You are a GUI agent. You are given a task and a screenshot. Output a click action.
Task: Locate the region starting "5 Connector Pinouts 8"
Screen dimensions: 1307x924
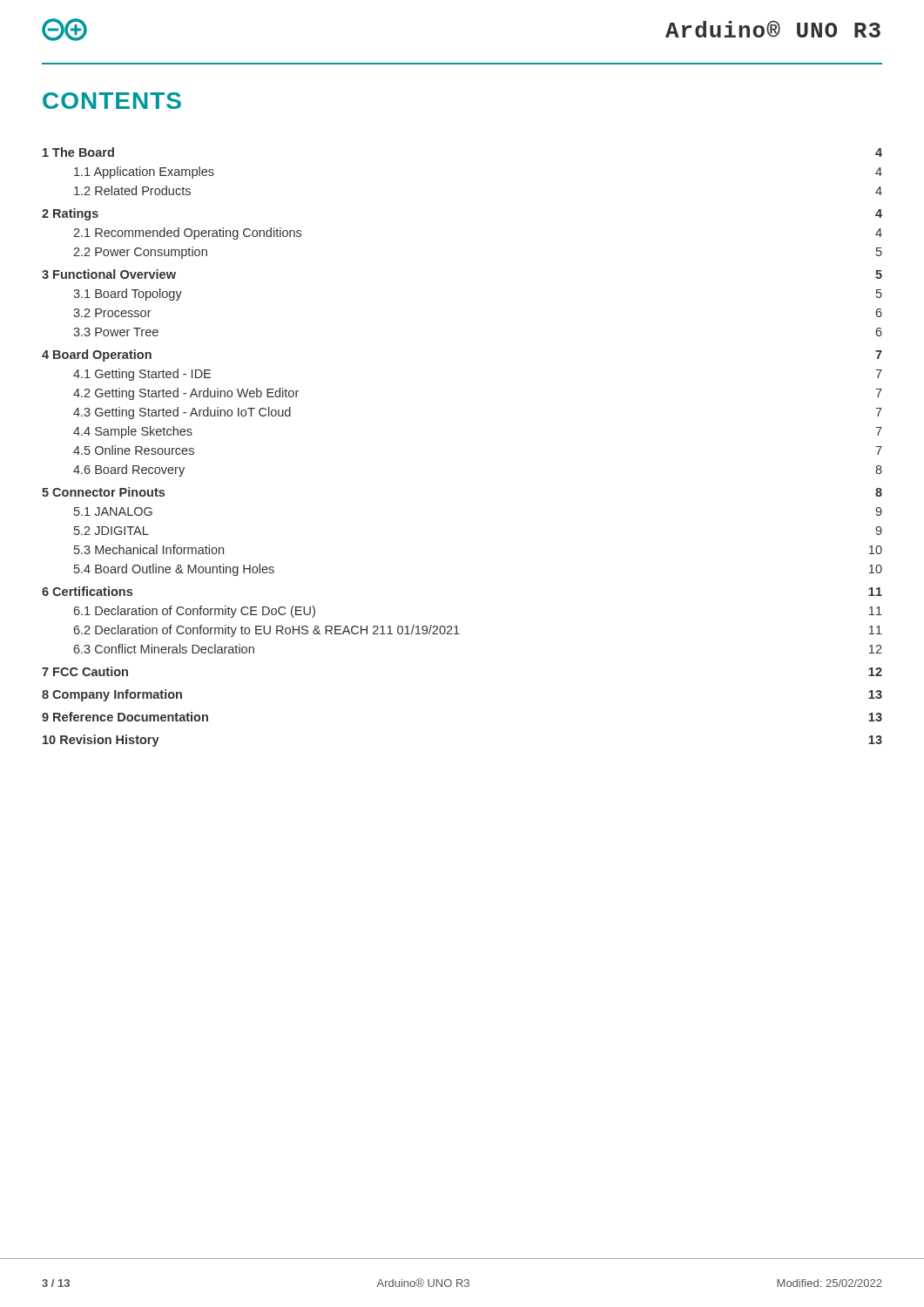pyautogui.click(x=101, y=492)
